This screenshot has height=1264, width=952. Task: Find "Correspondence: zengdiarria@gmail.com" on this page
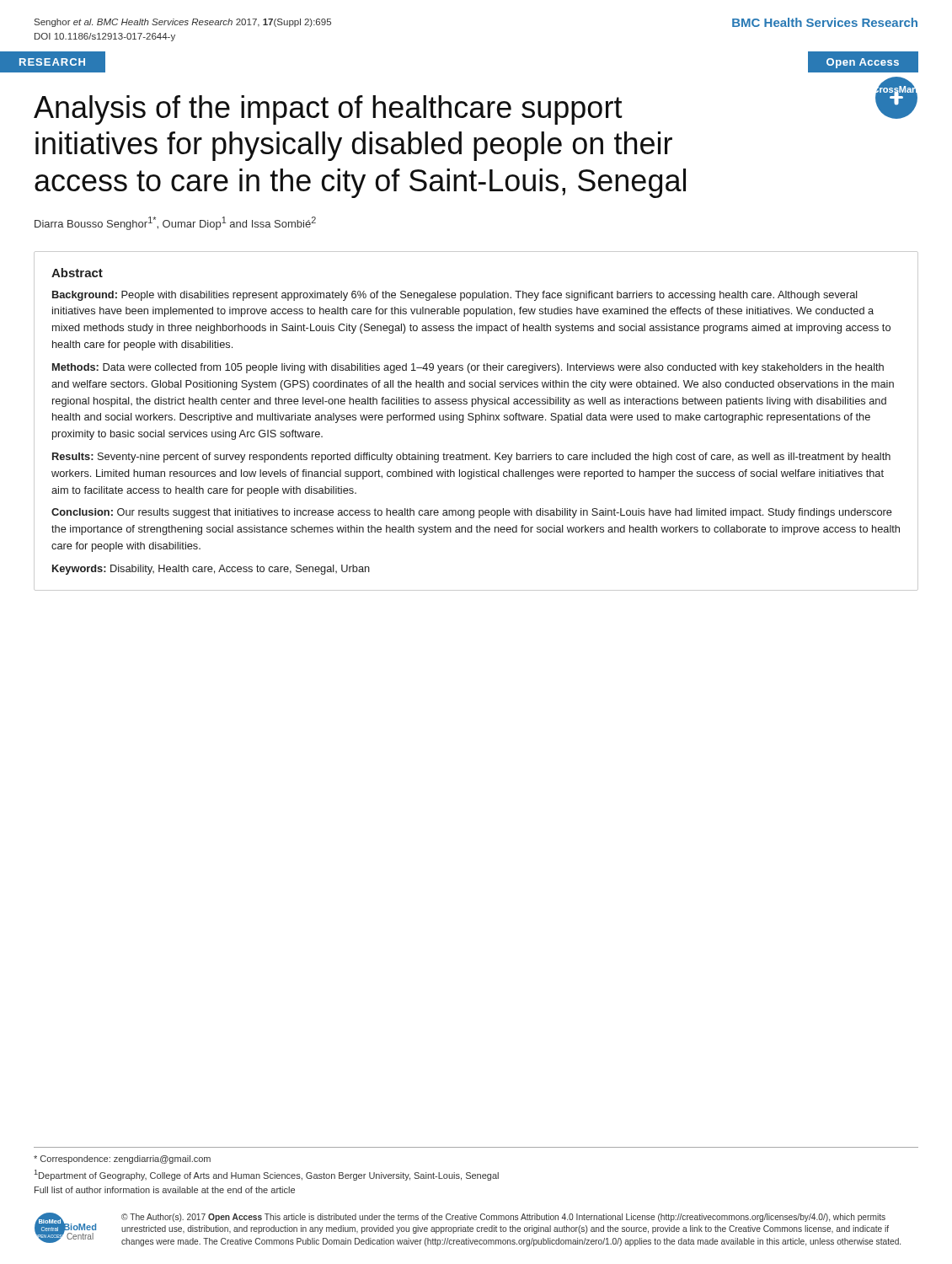pos(122,1159)
